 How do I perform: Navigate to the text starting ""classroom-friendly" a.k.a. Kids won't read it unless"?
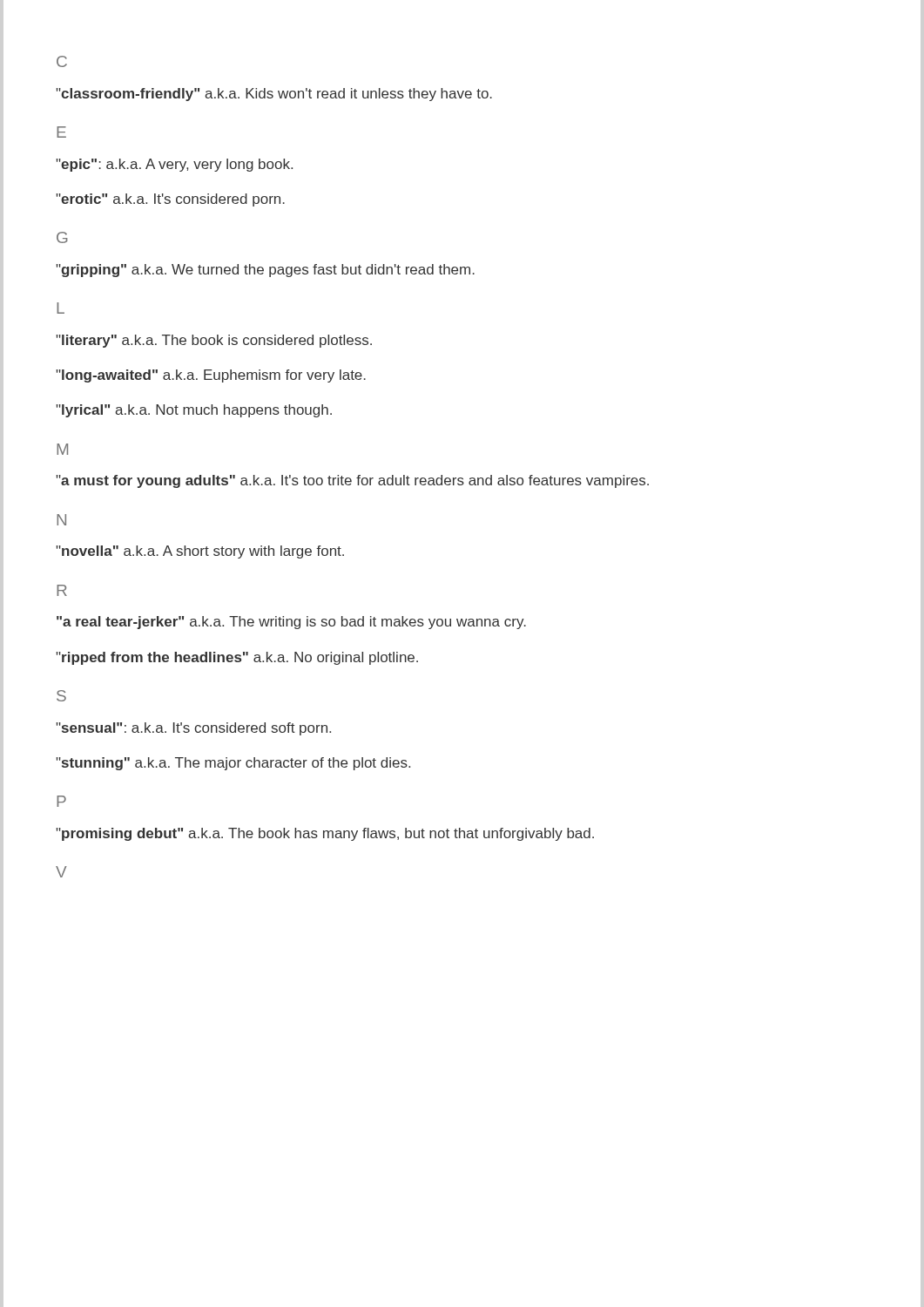pos(274,93)
